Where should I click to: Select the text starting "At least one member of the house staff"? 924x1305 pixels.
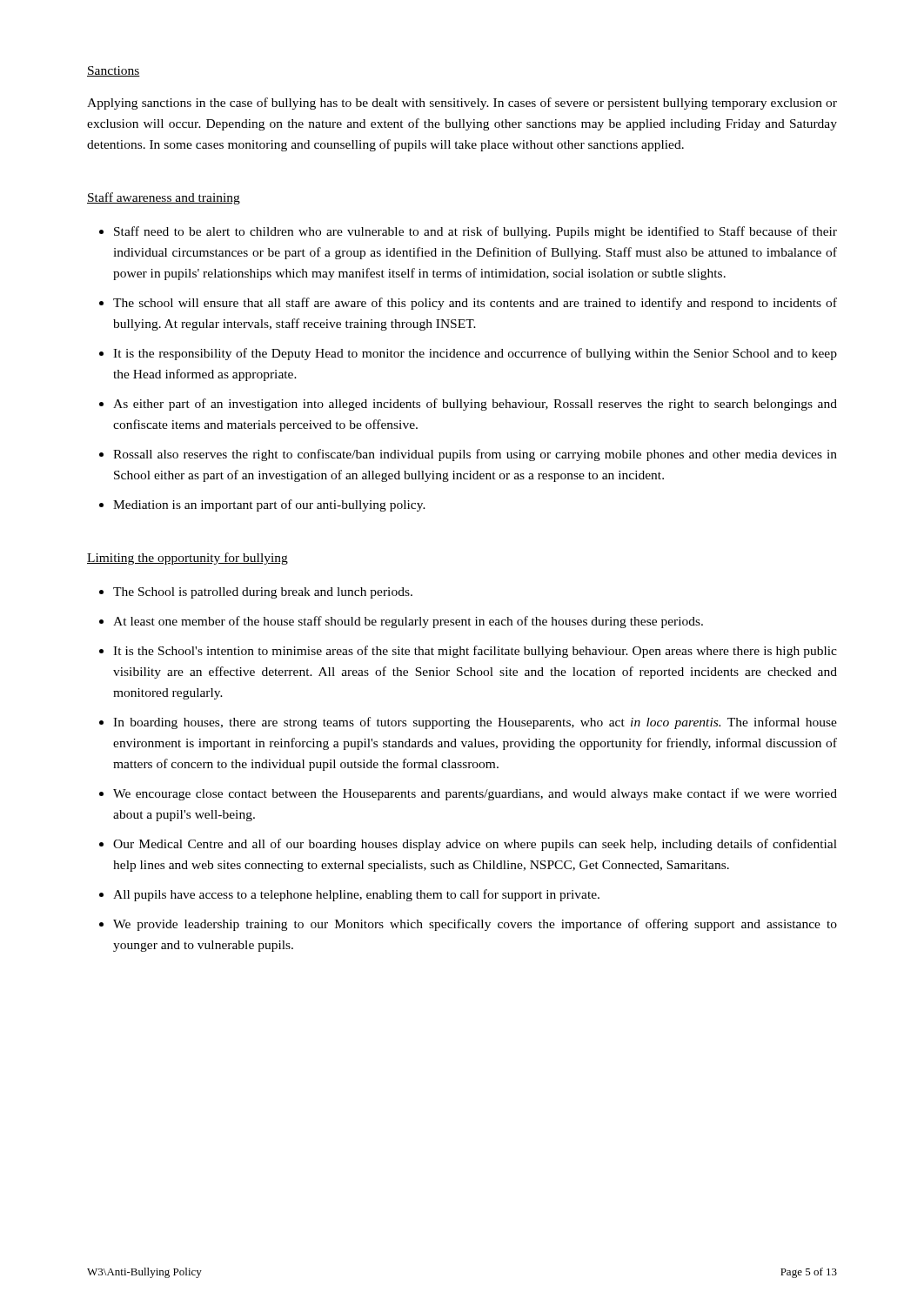coord(408,621)
